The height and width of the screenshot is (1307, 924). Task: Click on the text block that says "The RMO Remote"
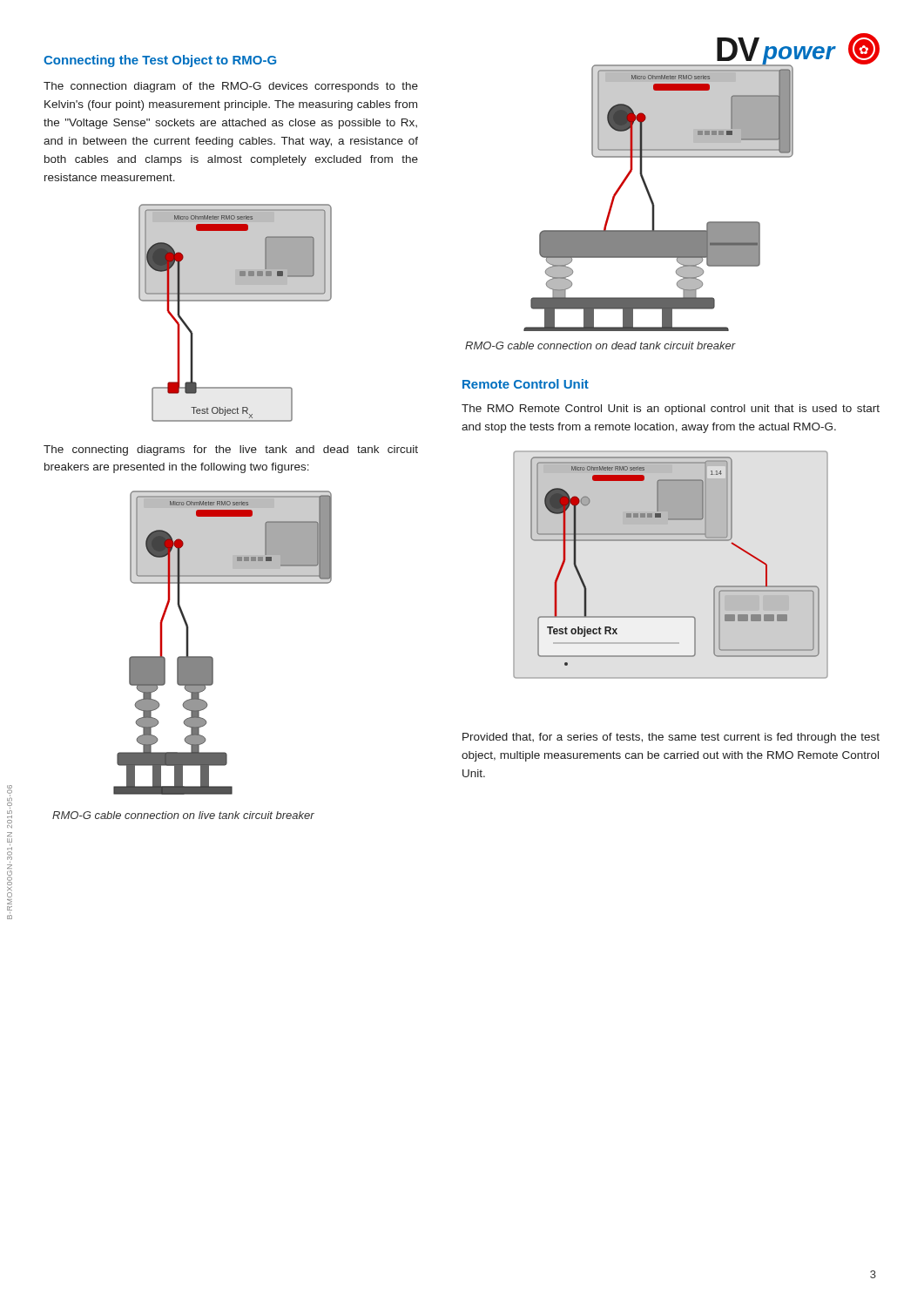[x=671, y=417]
